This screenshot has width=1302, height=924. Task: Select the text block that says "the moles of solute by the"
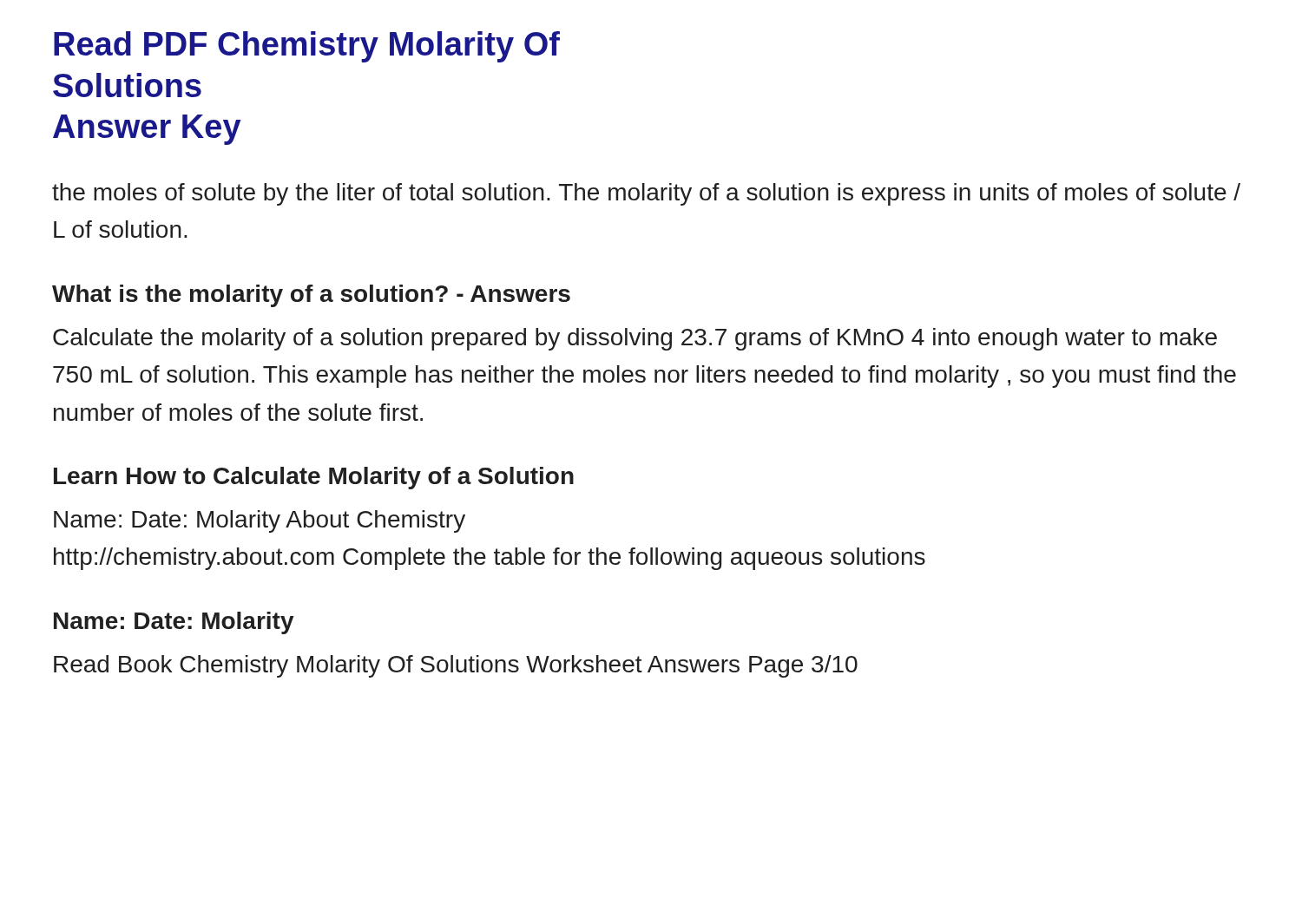[x=646, y=211]
